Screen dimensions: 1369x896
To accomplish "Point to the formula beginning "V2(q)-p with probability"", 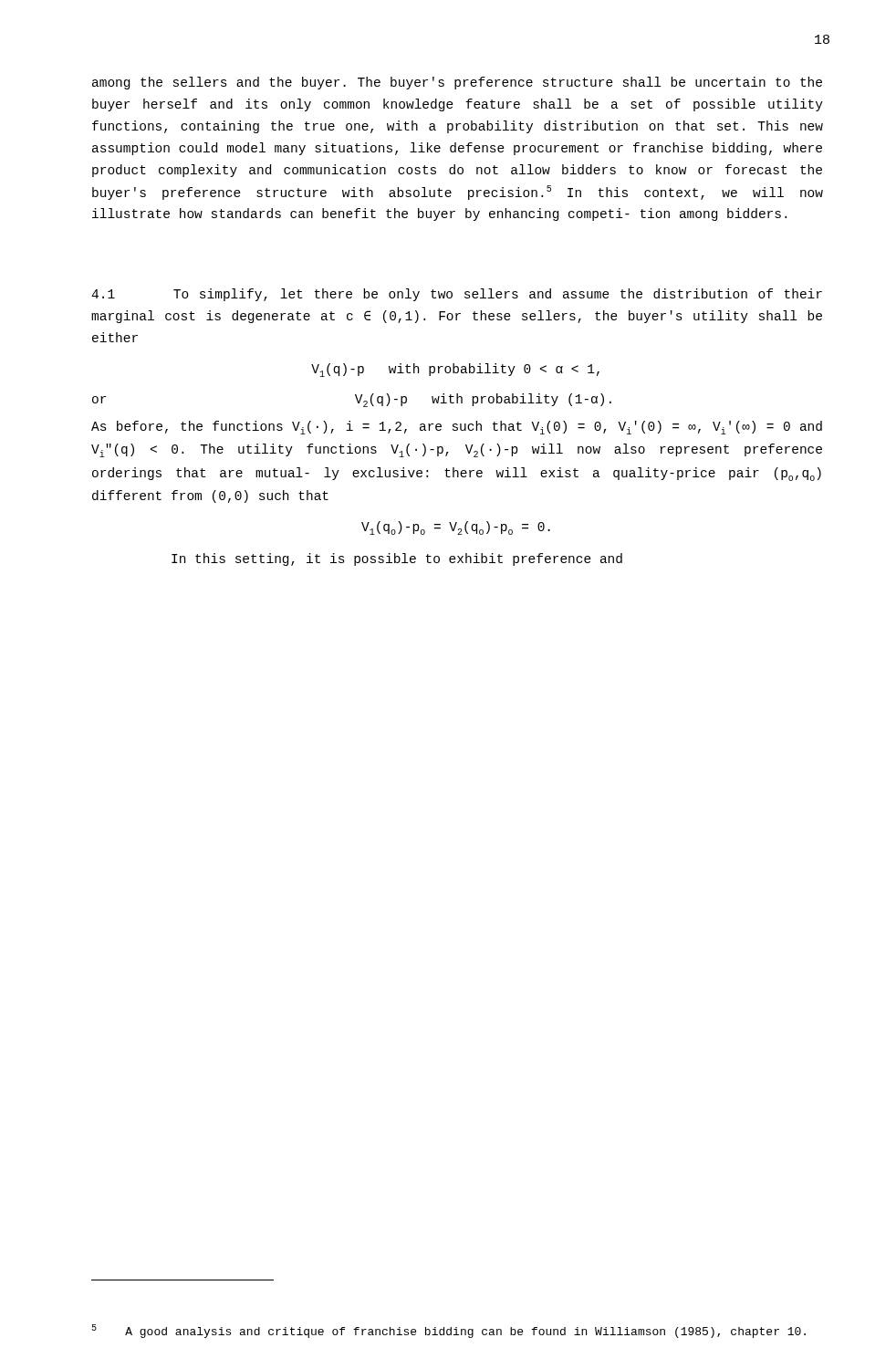I will (x=485, y=402).
